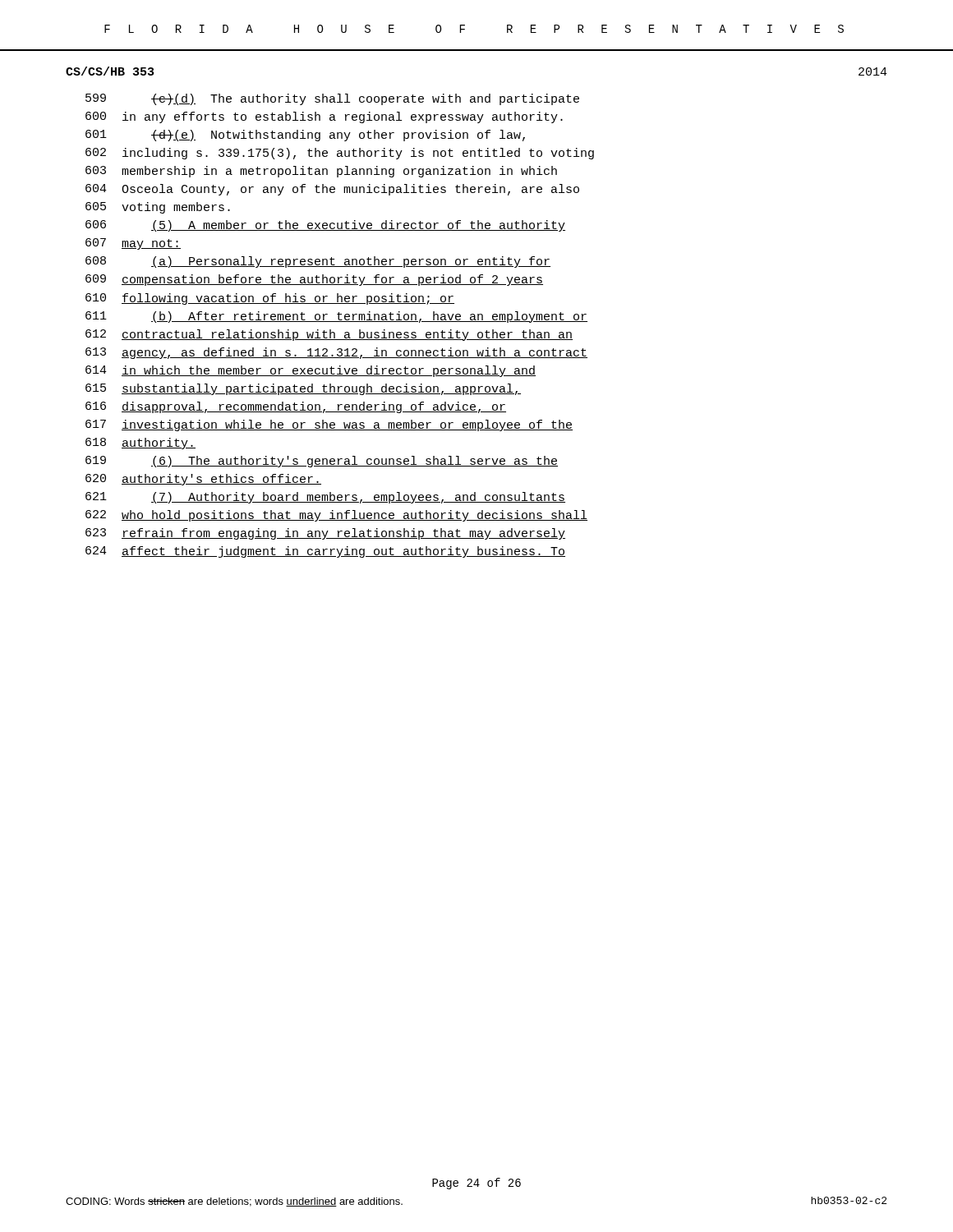This screenshot has height=1232, width=953.
Task: Point to the block beginning "599 (c)(d) The authority shall cooperate with"
Action: pos(476,100)
